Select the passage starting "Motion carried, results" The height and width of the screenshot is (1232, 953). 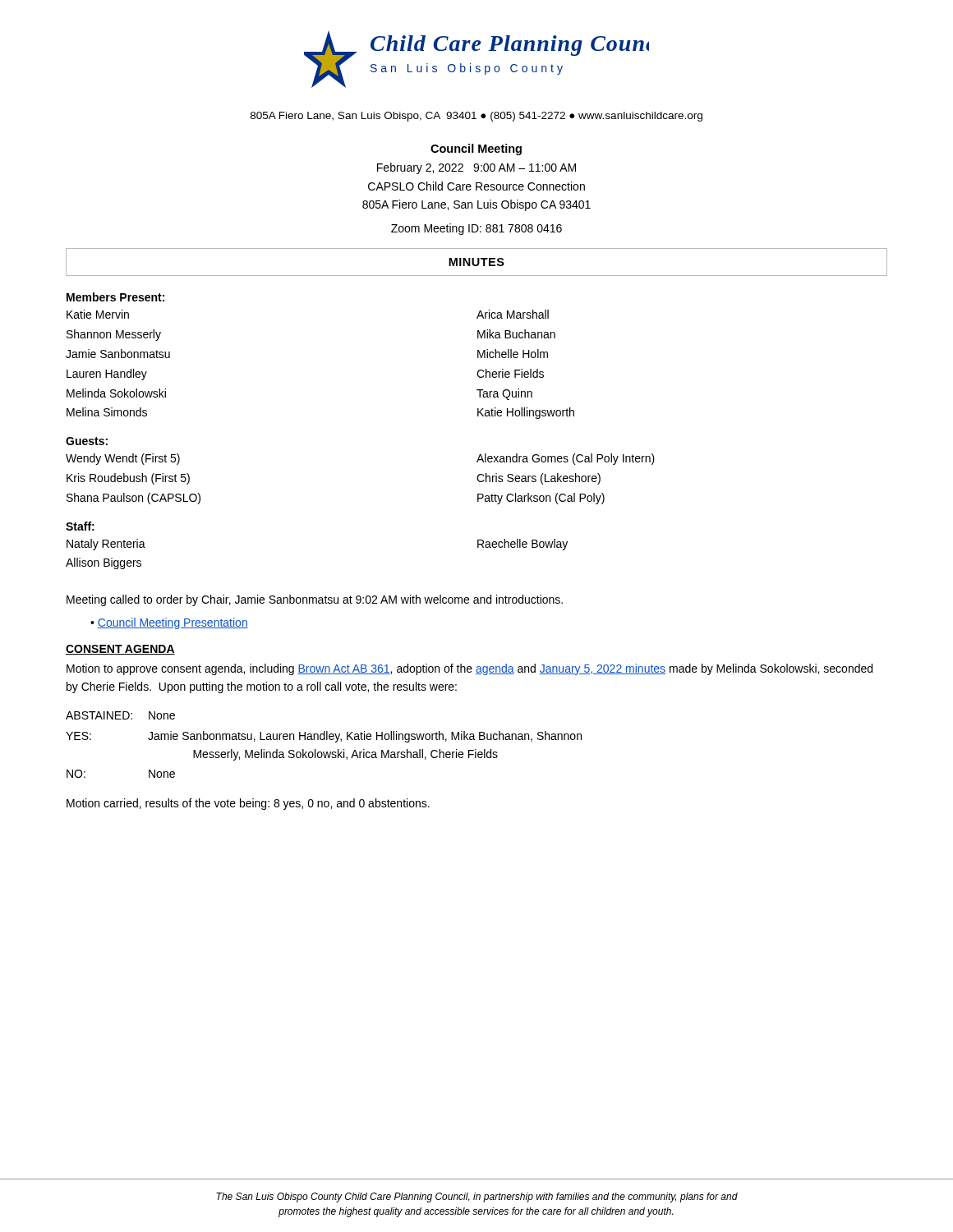pyautogui.click(x=248, y=803)
